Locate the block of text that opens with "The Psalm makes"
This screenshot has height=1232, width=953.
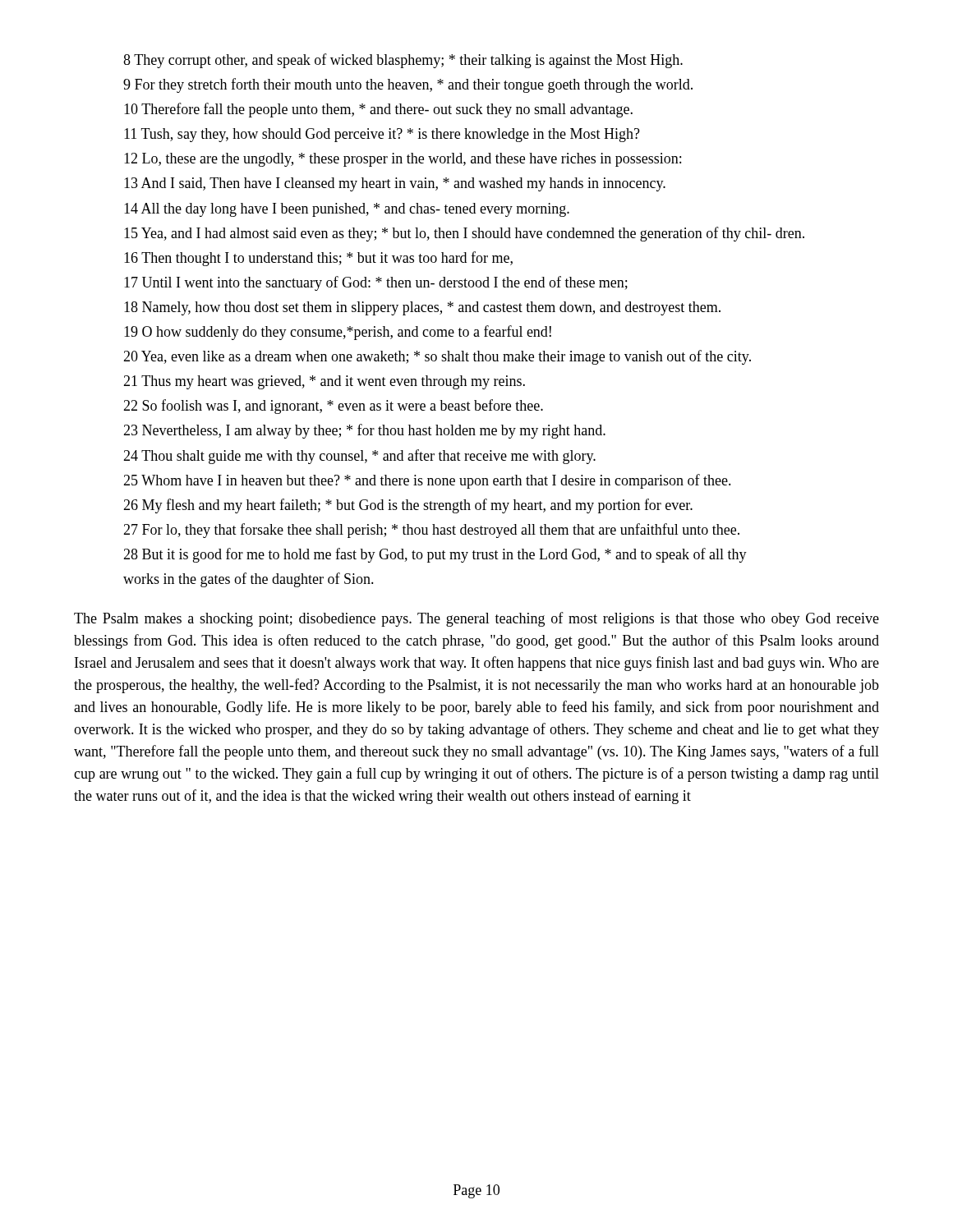476,708
